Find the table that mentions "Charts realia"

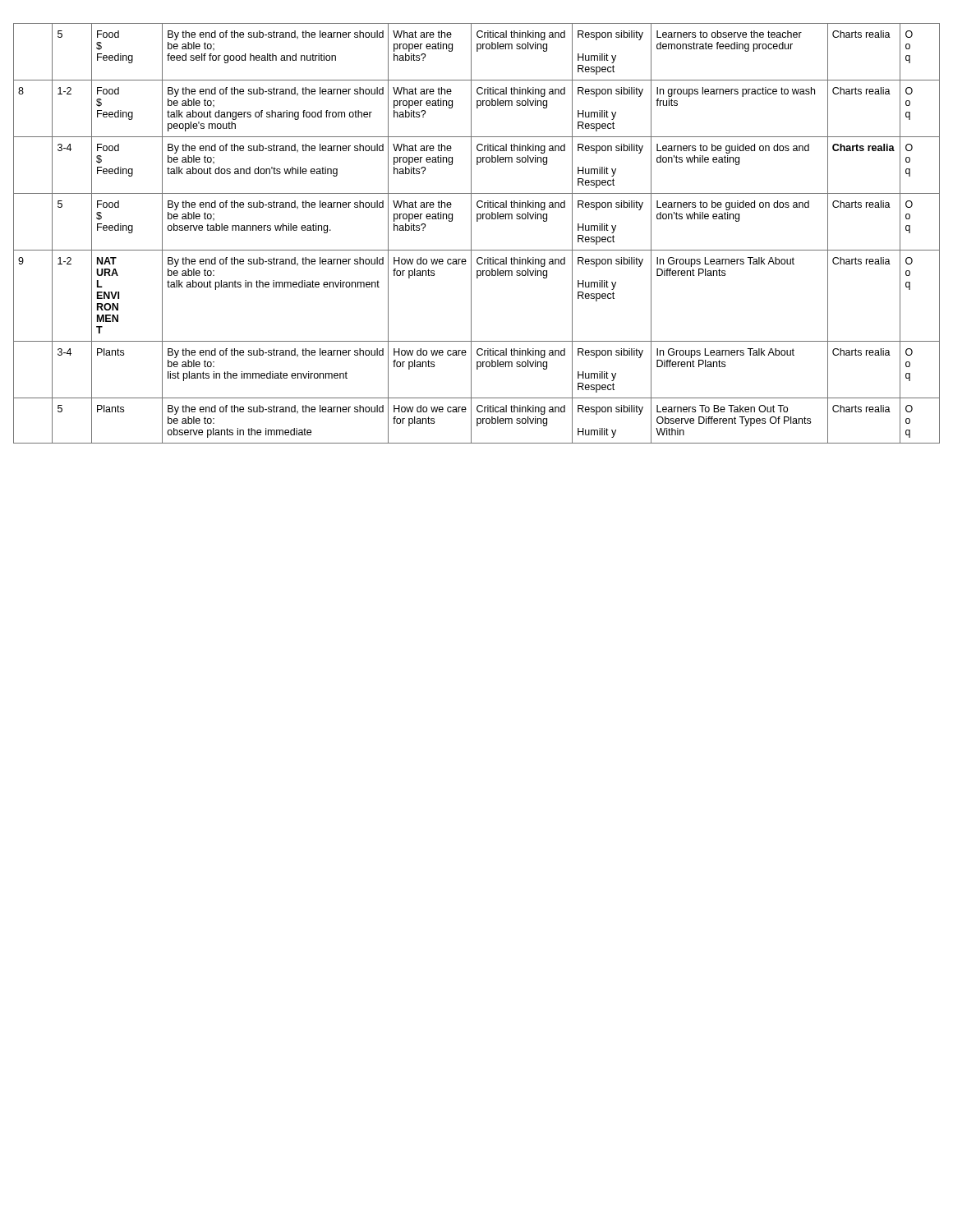(x=476, y=233)
